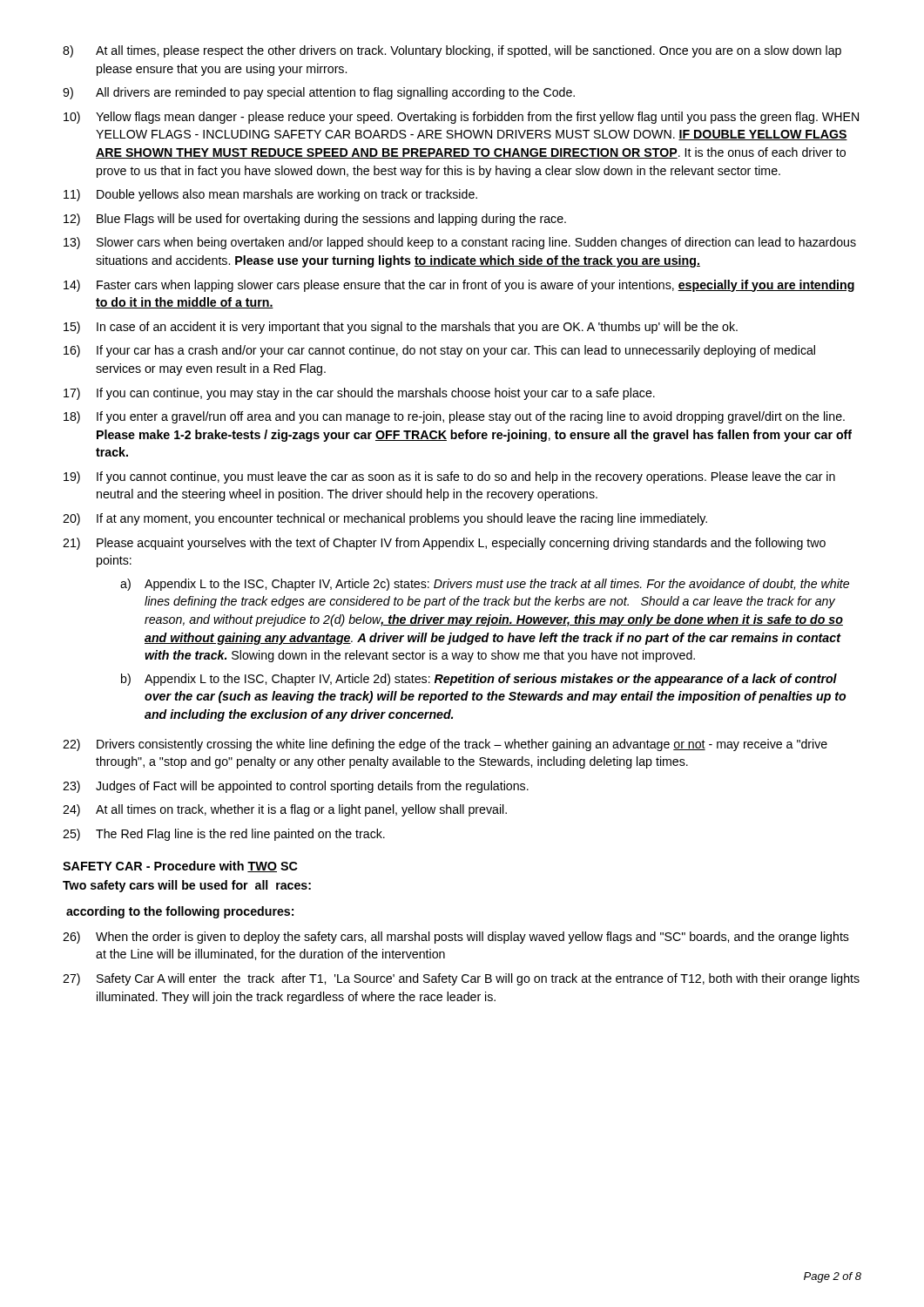Point to the block beginning "23) Judges of"
This screenshot has width=924, height=1307.
click(x=462, y=786)
